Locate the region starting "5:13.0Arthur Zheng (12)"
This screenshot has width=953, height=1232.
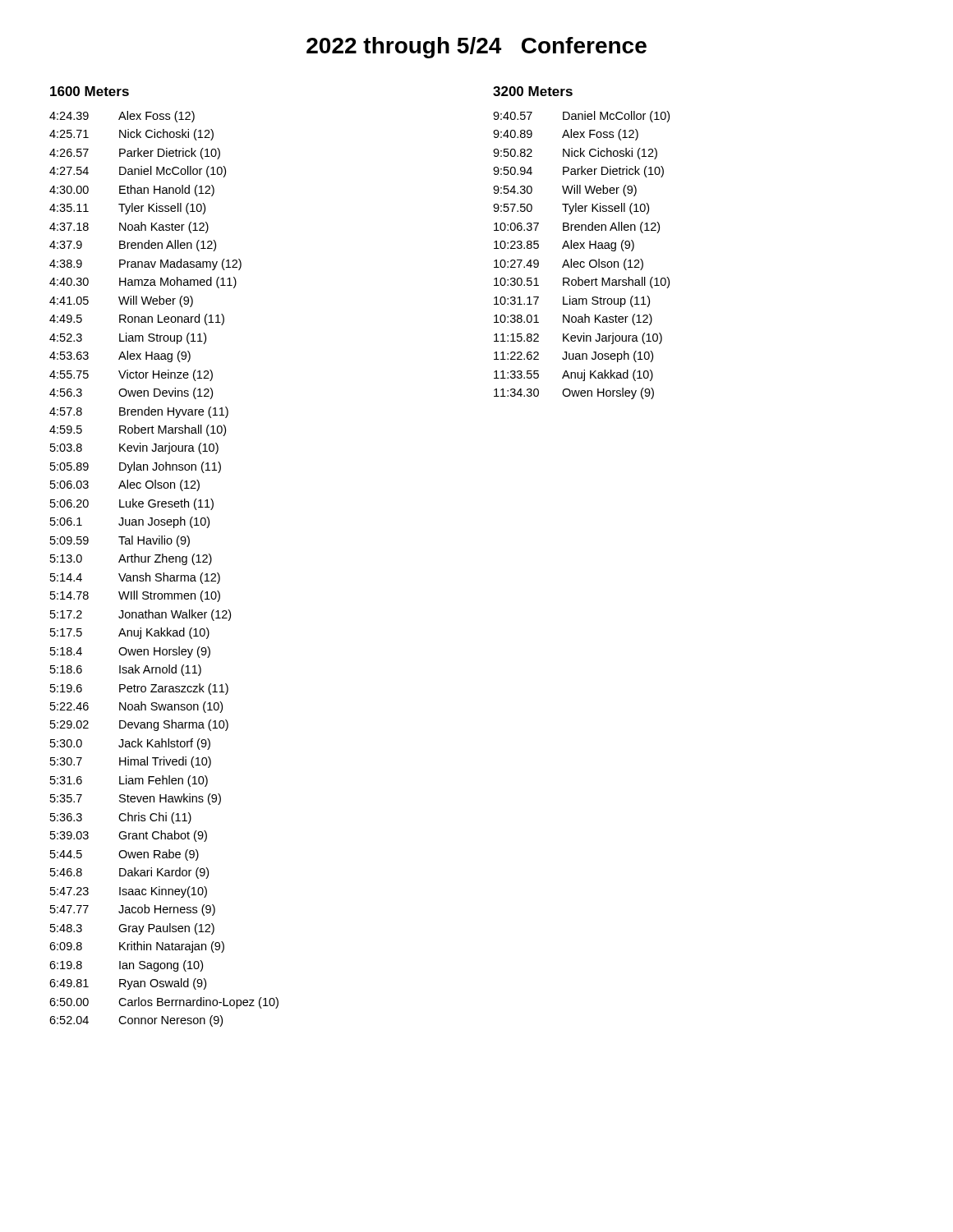point(131,559)
